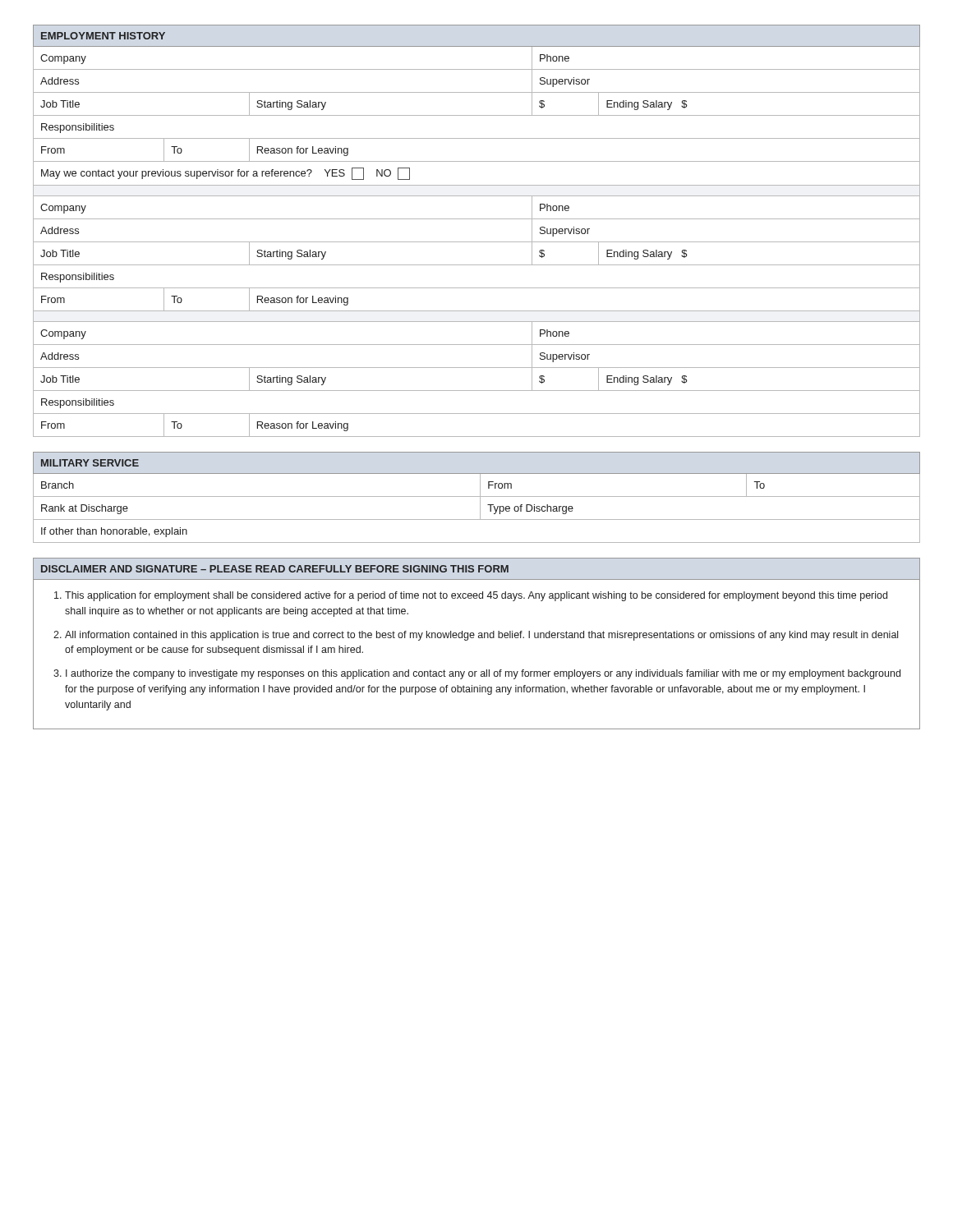Image resolution: width=953 pixels, height=1232 pixels.
Task: Select the region starting "DISCLAIMER AND SIGNATURE – PLEASE READ"
Action: tap(275, 569)
